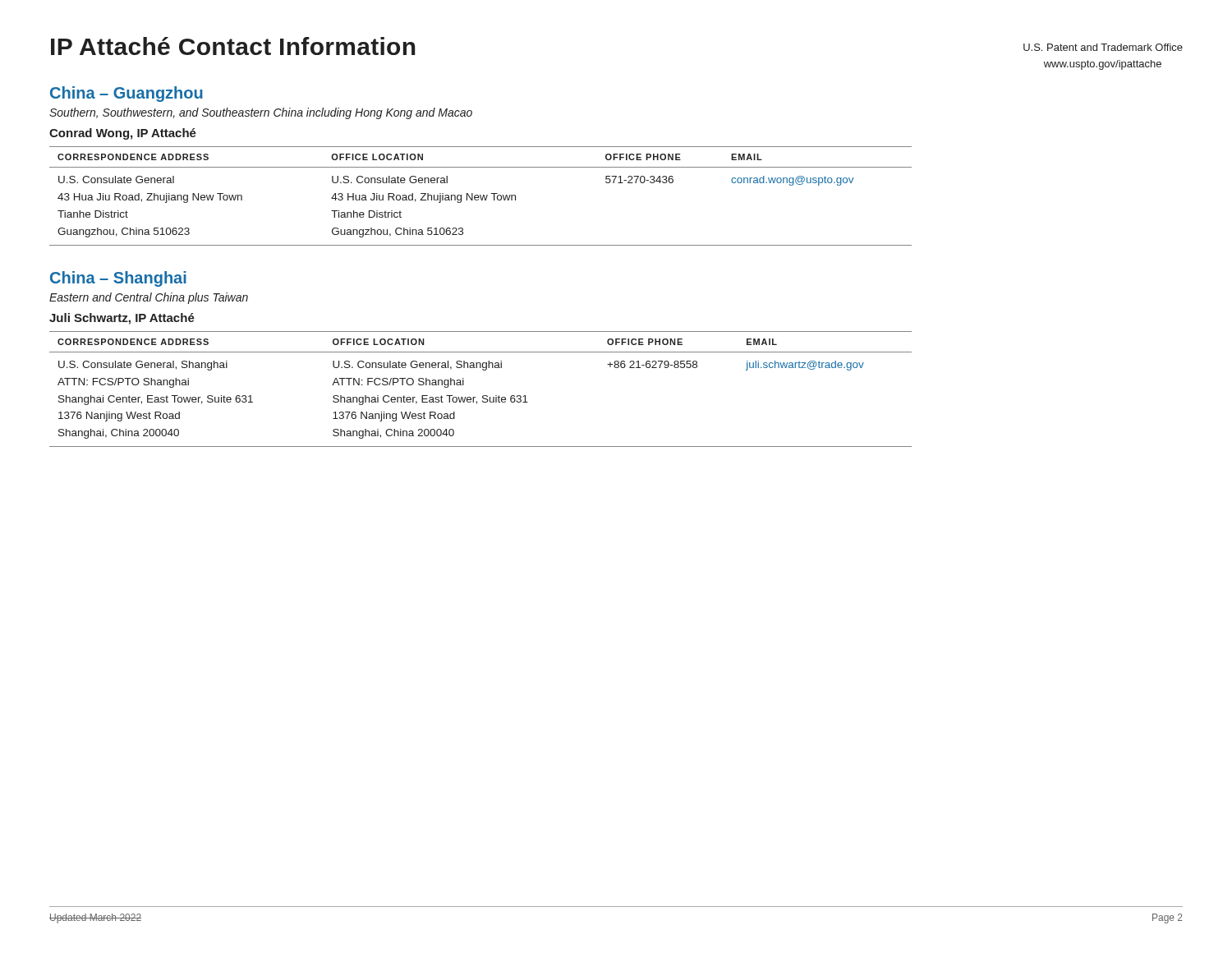1232x953 pixels.
Task: Find the title that says "IP Attaché Contact Information"
Action: [233, 46]
